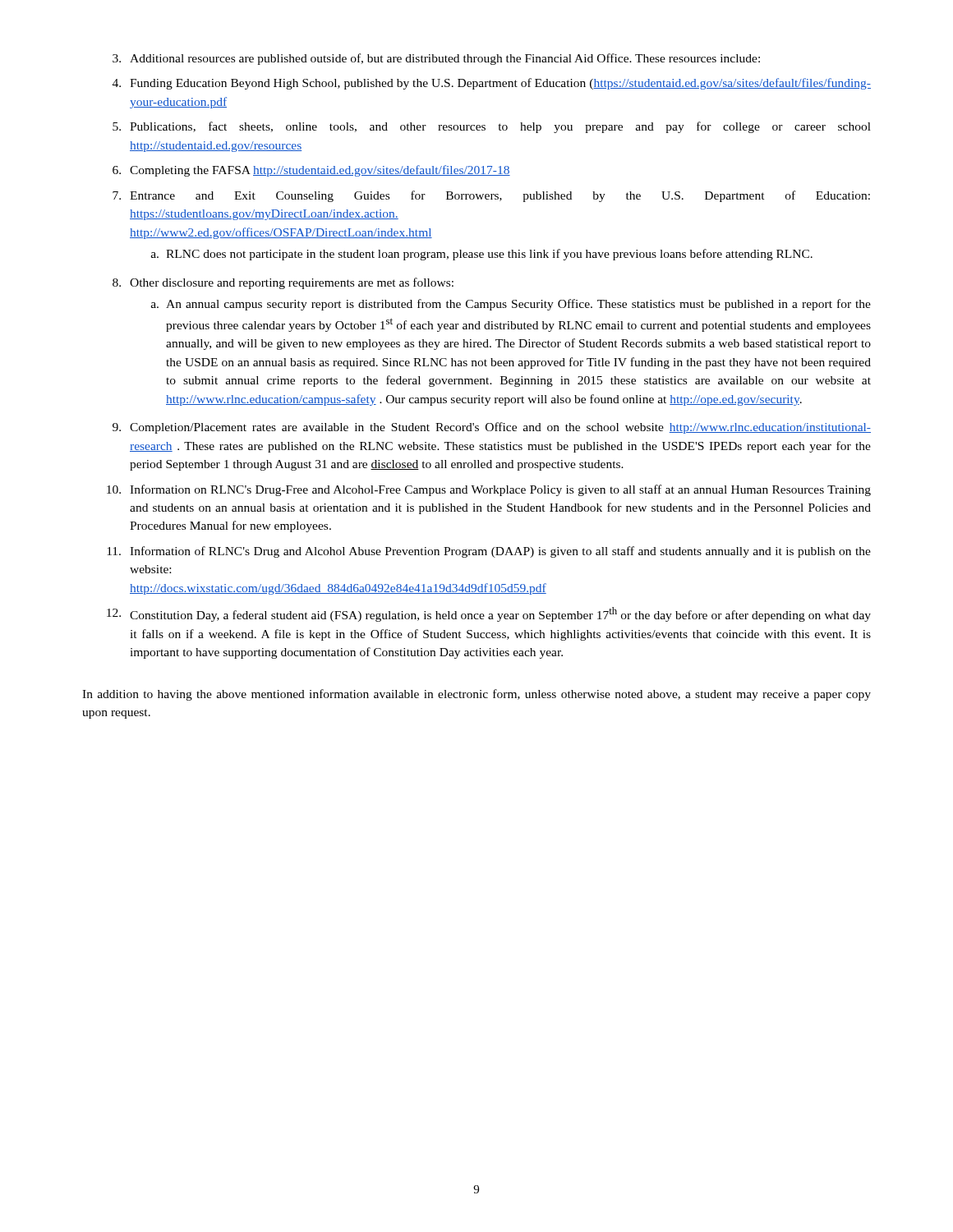This screenshot has width=953, height=1232.
Task: Locate the text starting "10. Information on"
Action: [x=476, y=508]
